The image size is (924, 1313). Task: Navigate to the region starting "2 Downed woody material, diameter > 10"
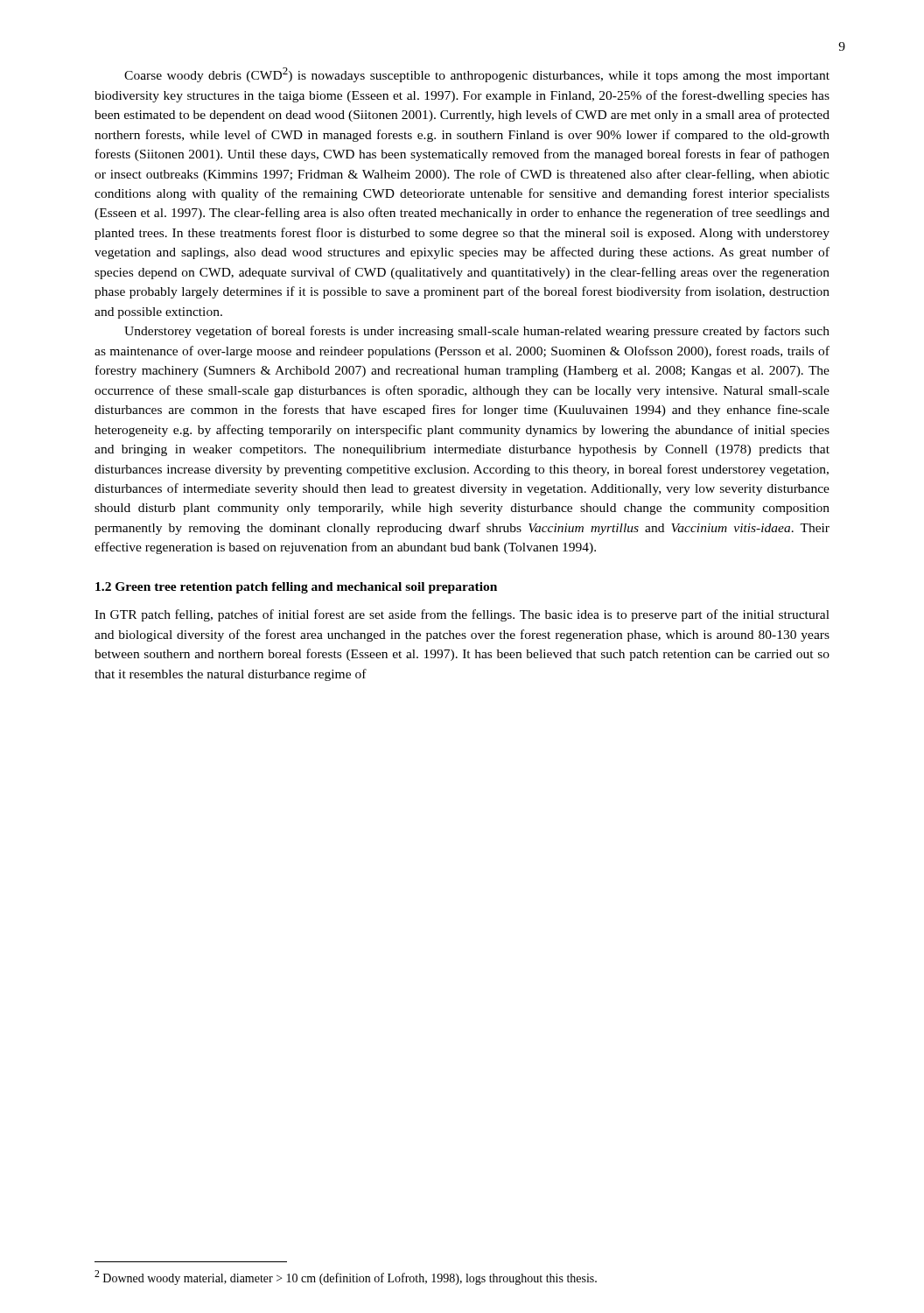(346, 1276)
